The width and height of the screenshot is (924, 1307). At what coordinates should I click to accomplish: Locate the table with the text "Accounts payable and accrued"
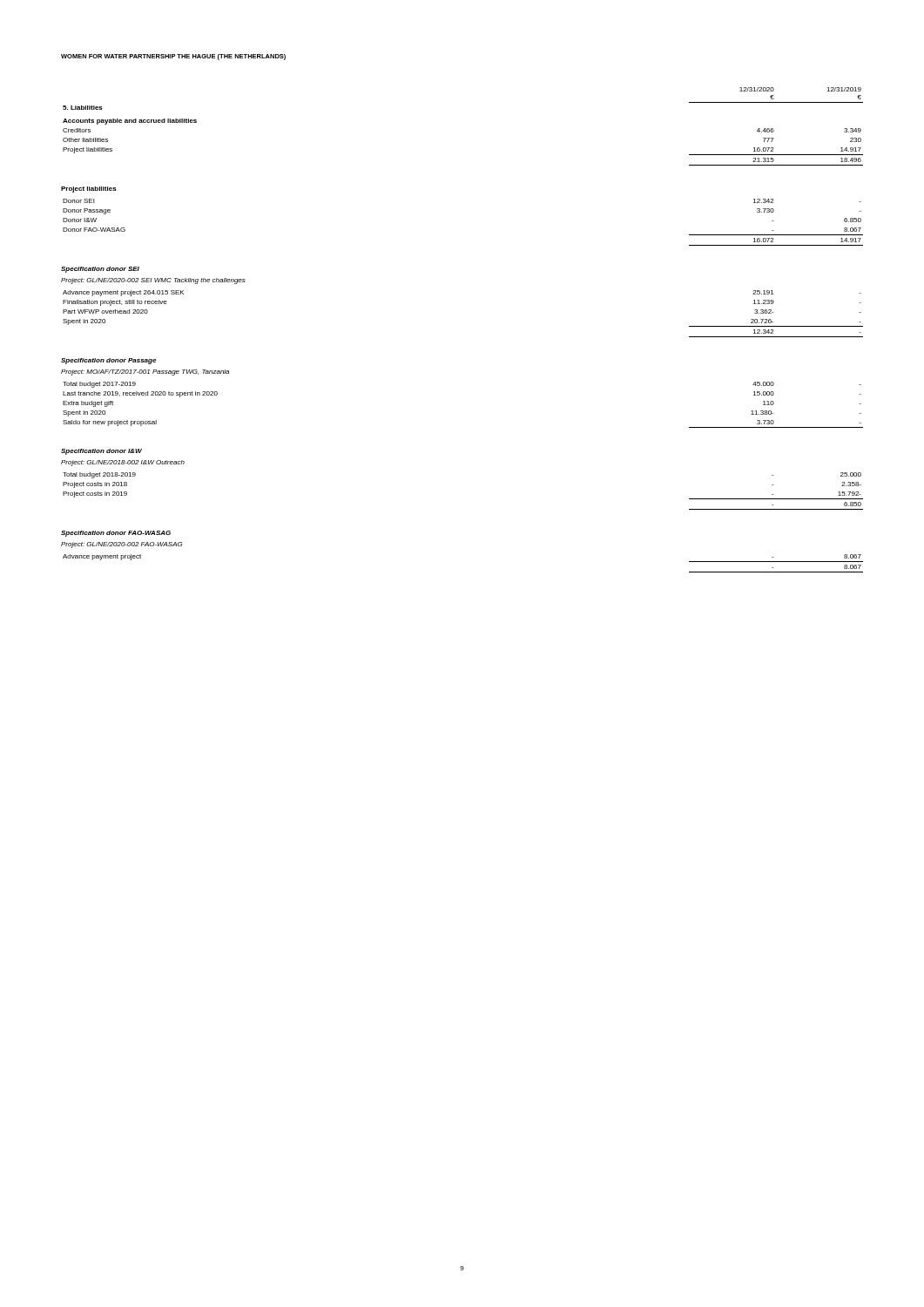coord(462,140)
